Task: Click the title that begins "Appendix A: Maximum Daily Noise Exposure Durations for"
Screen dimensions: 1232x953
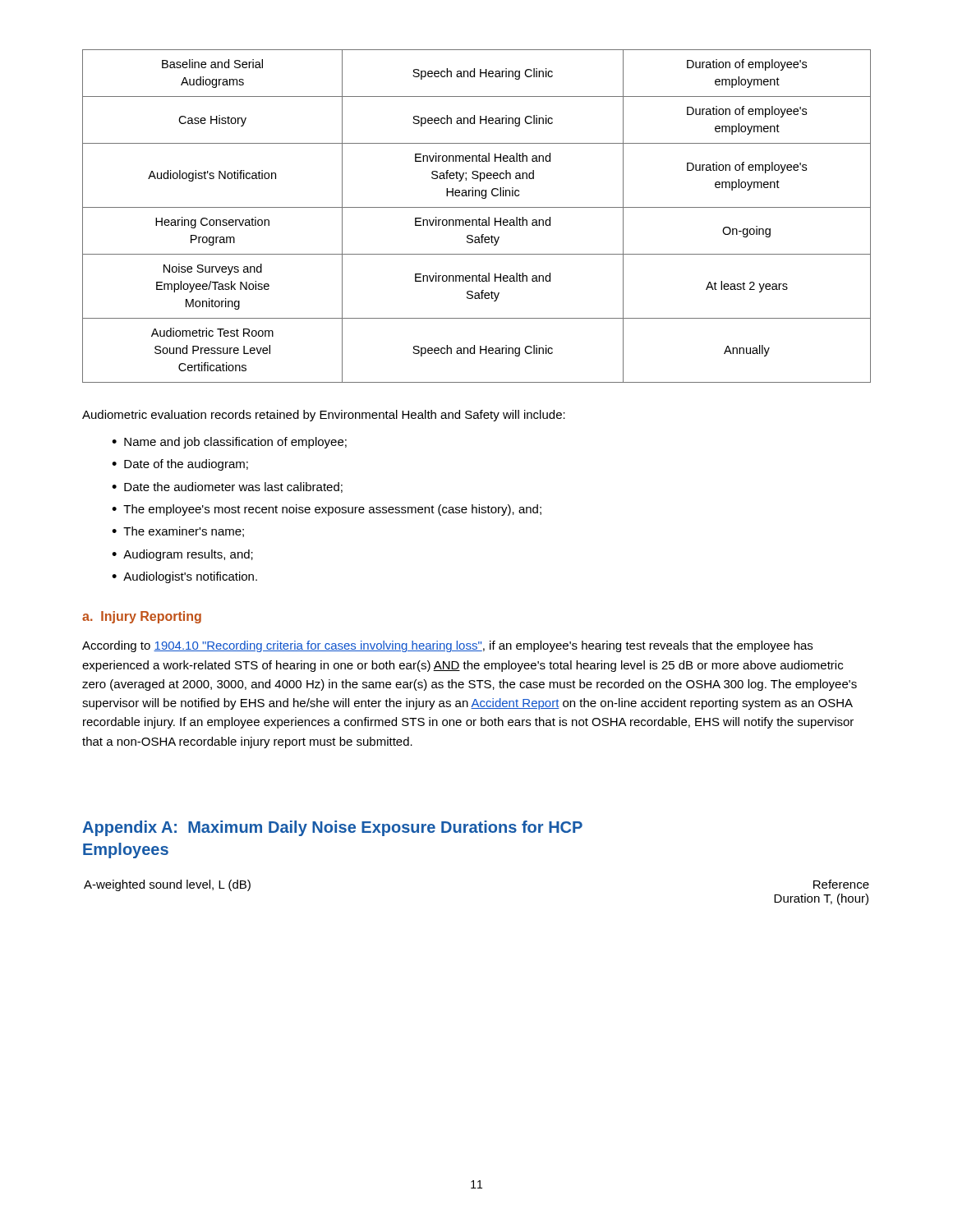Action: (332, 838)
